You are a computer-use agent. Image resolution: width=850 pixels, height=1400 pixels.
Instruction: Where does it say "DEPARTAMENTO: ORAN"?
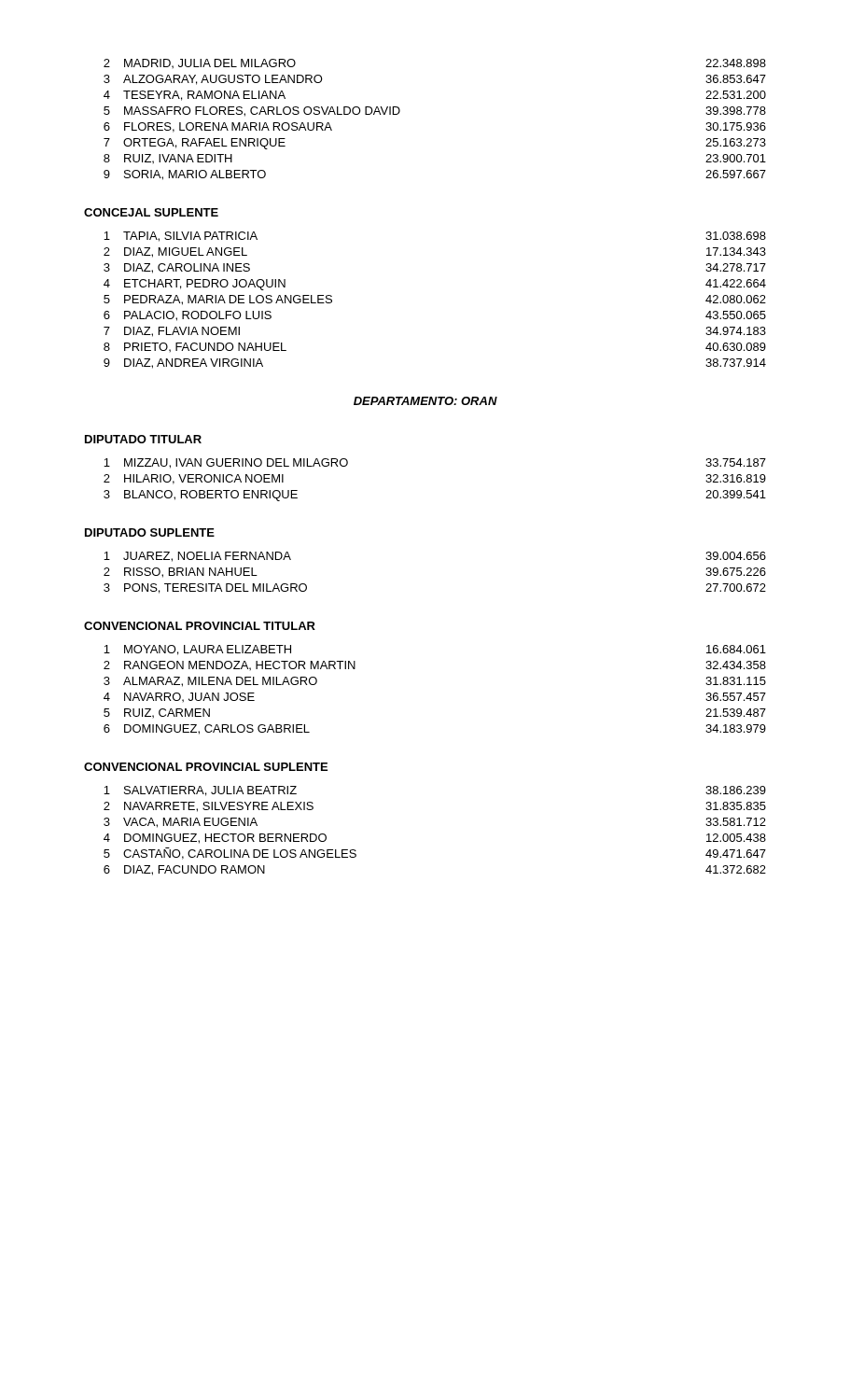click(x=425, y=401)
